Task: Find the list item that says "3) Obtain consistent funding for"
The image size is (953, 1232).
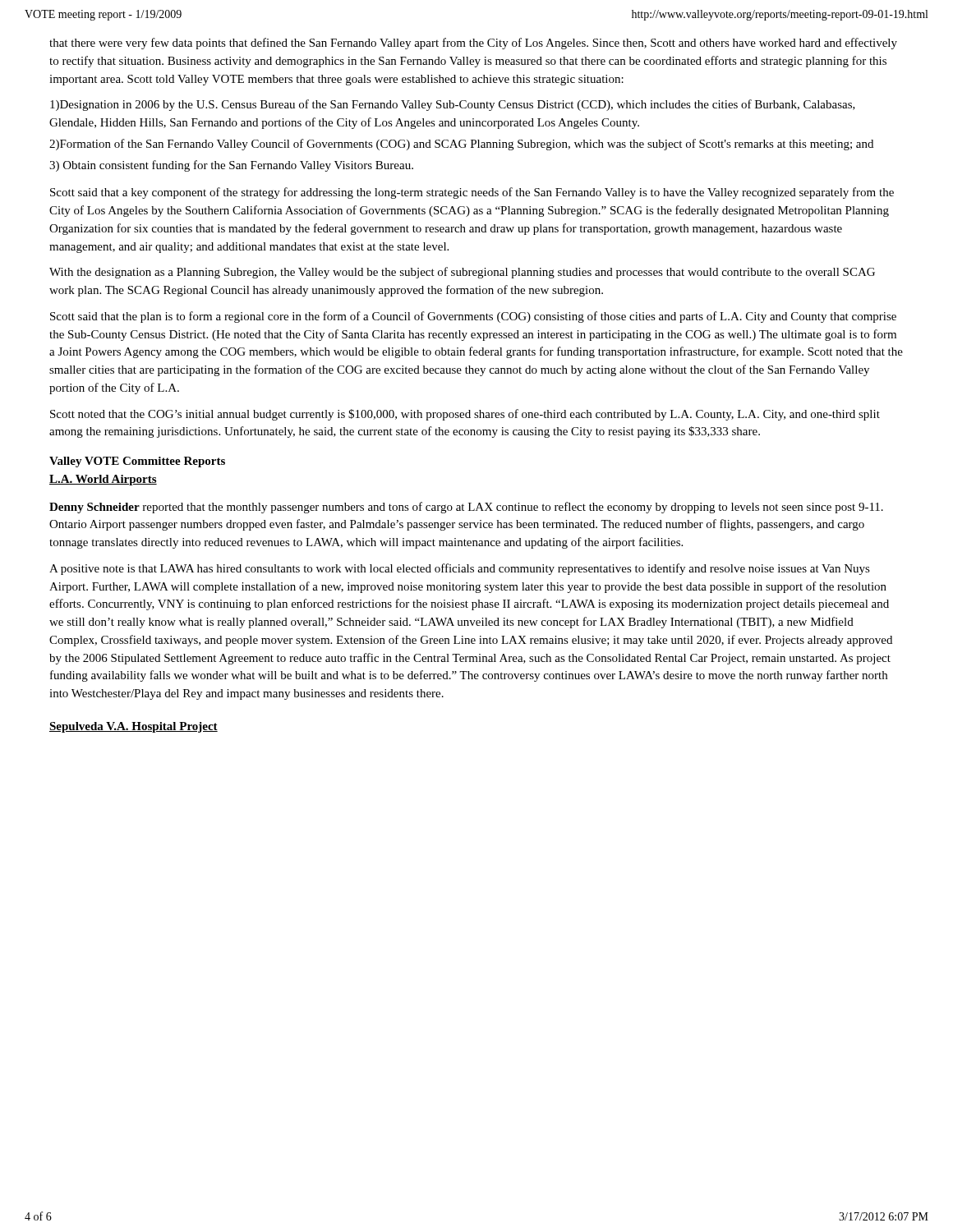Action: (232, 165)
